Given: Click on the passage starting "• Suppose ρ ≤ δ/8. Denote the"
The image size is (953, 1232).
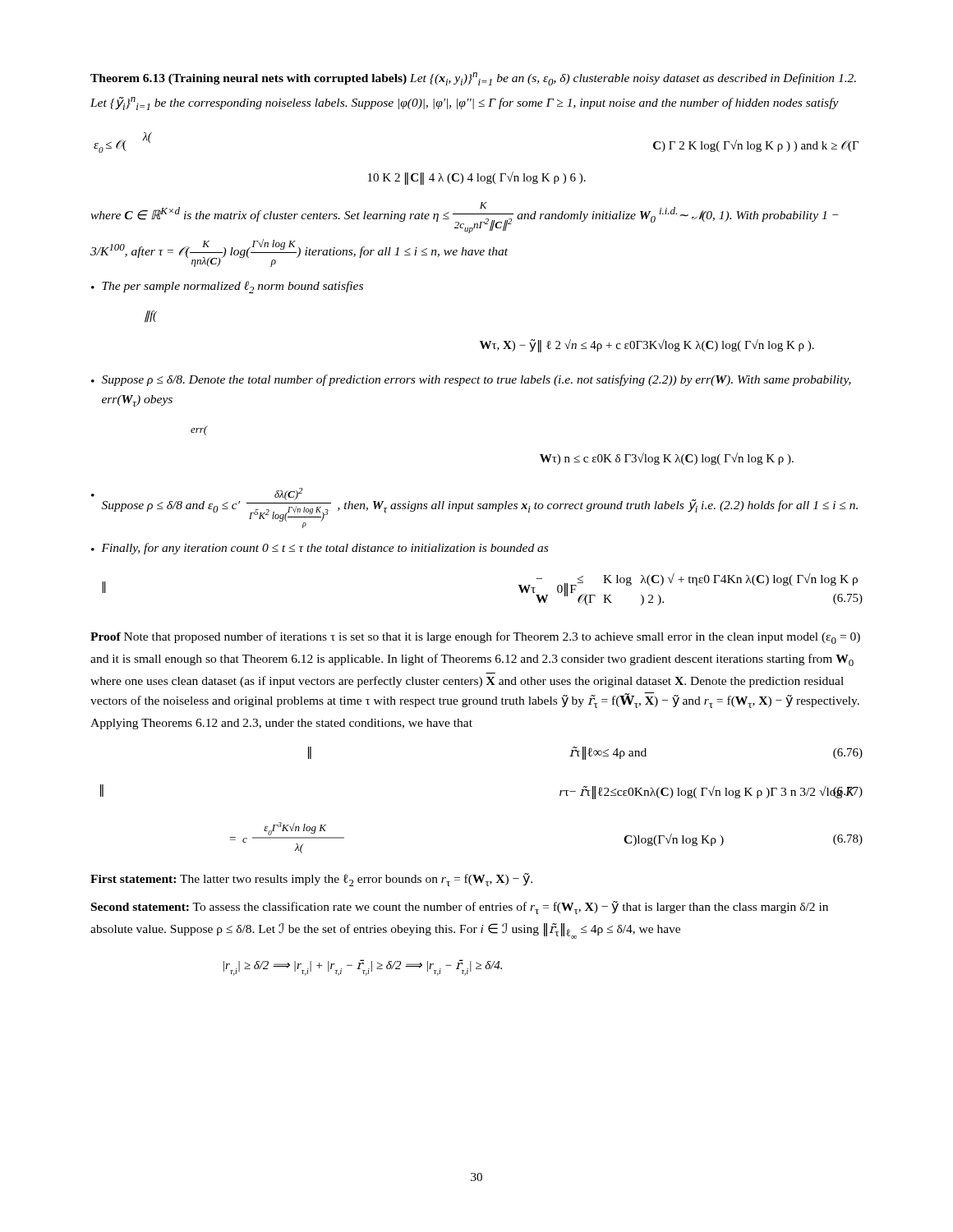Looking at the screenshot, I should pos(471,380).
